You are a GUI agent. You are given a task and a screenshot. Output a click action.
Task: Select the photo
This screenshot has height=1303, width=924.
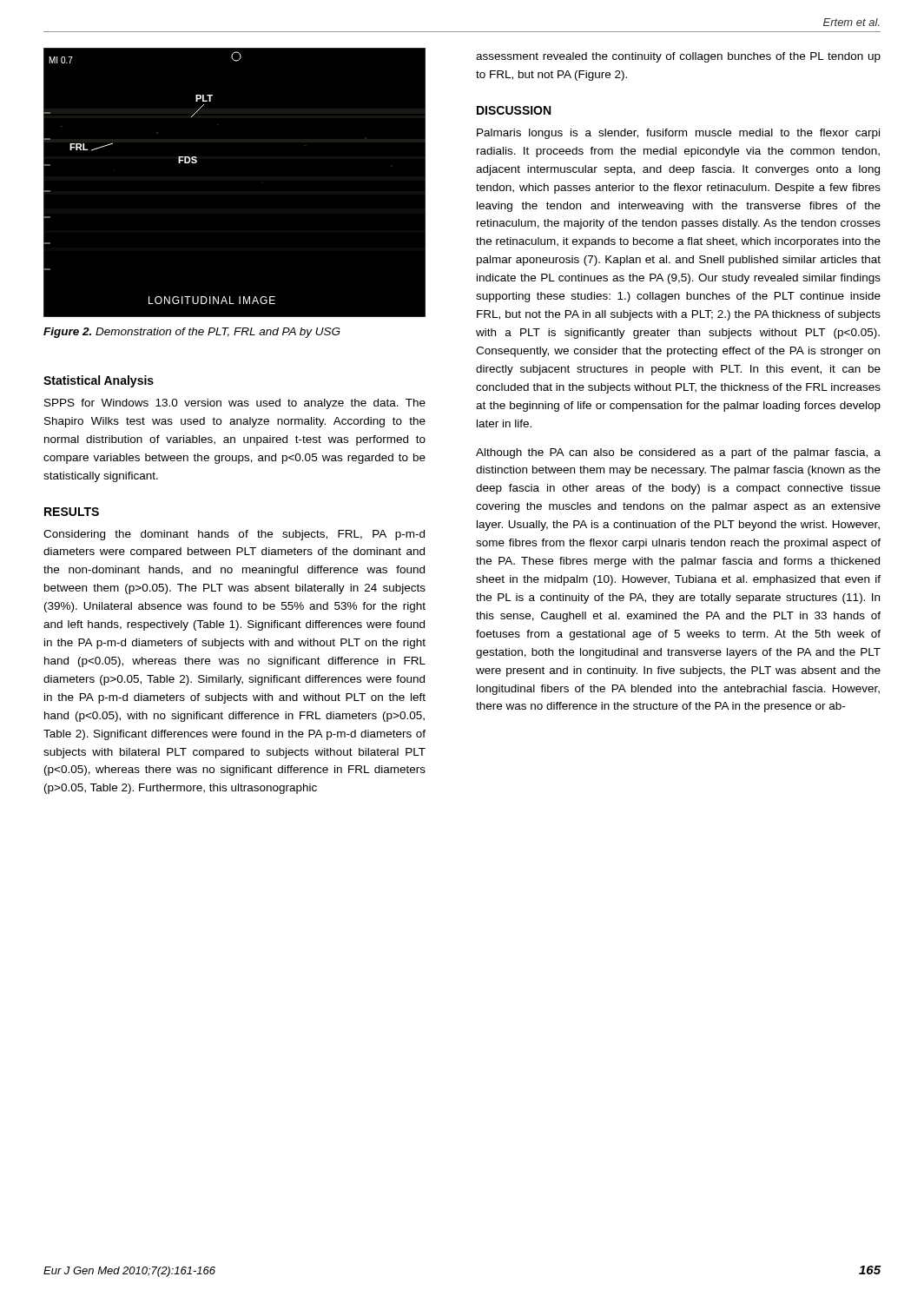pos(234,182)
